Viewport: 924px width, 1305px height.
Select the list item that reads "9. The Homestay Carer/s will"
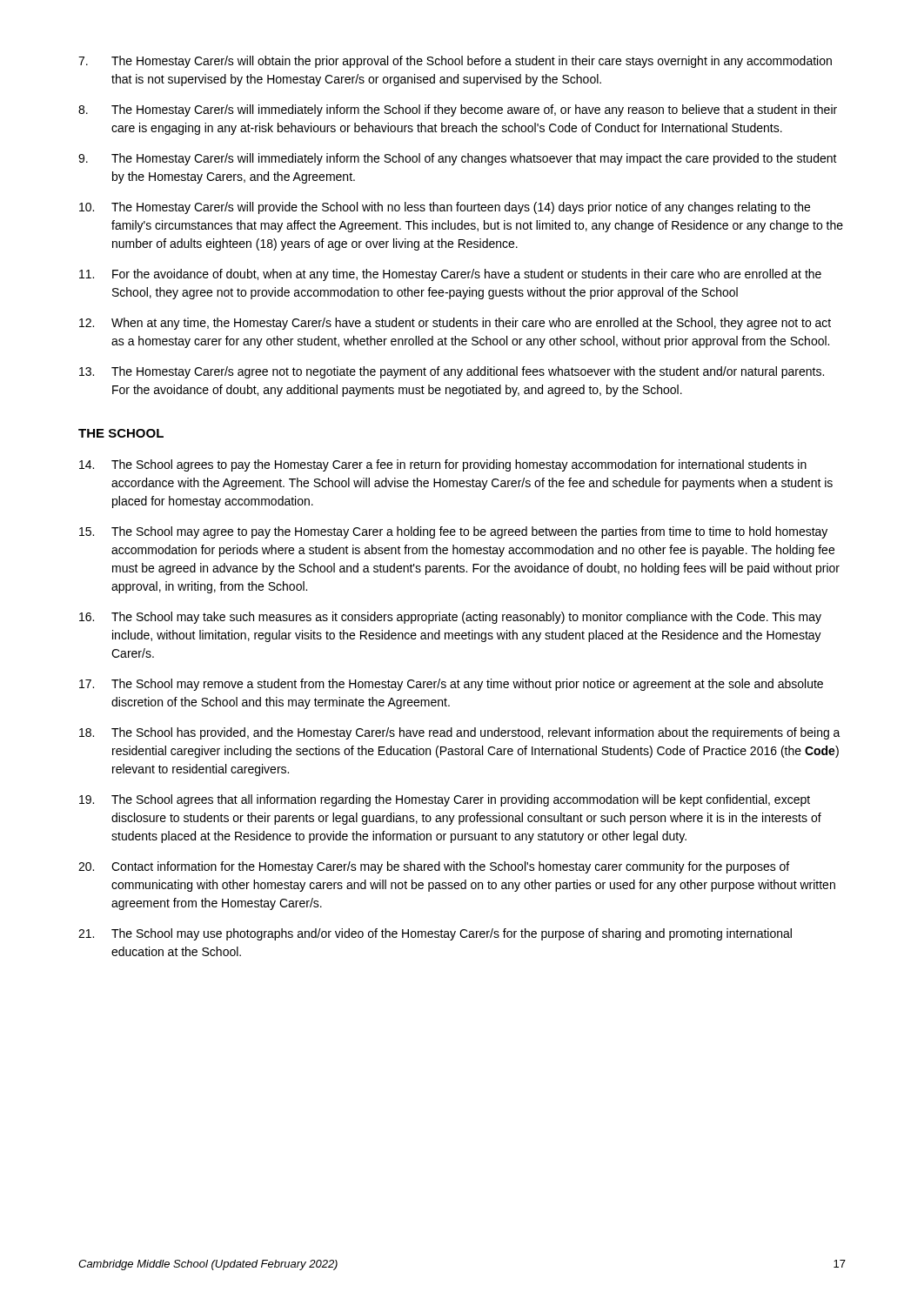(462, 168)
